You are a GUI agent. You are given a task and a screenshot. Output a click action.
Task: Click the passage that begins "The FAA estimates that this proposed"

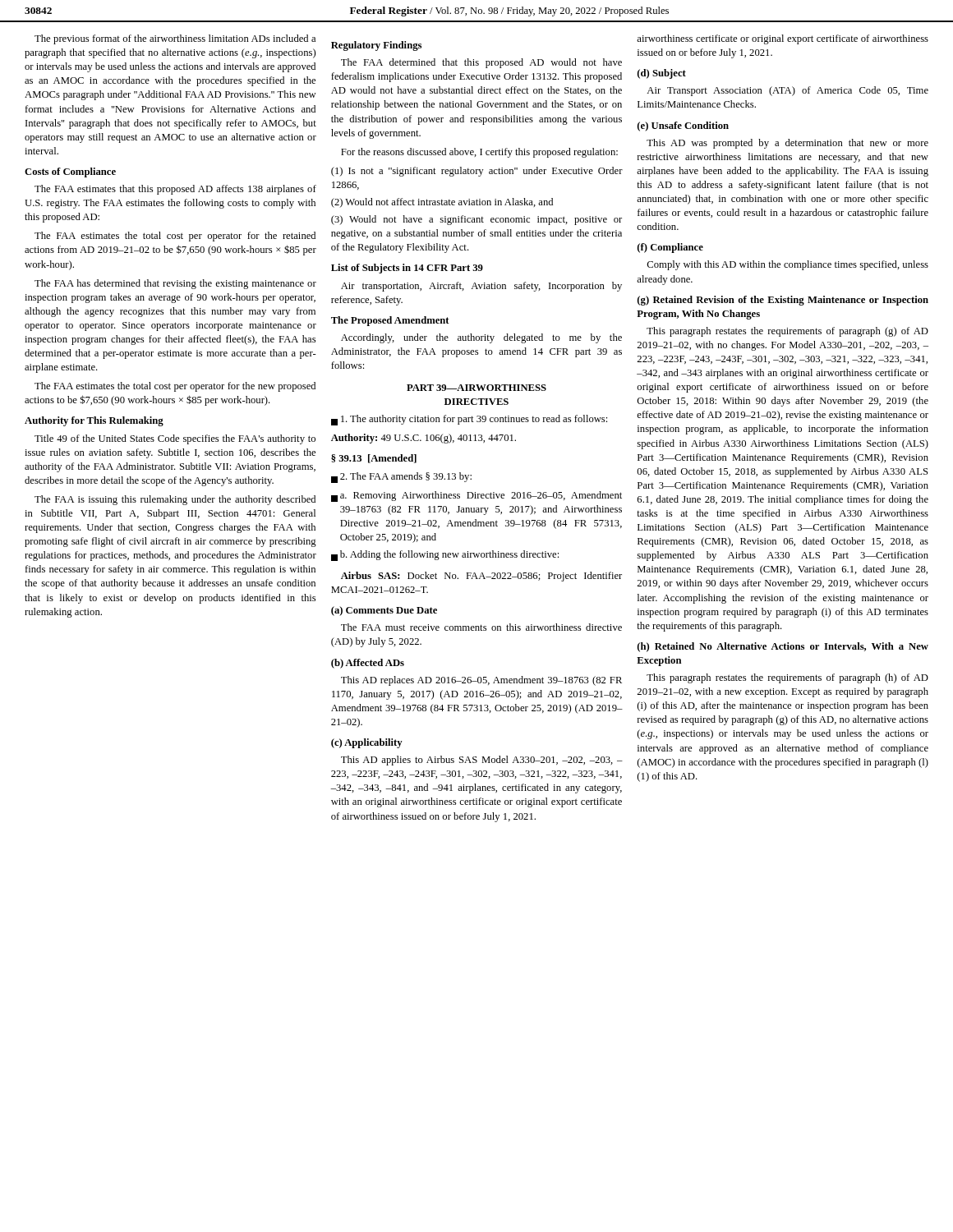tap(170, 203)
